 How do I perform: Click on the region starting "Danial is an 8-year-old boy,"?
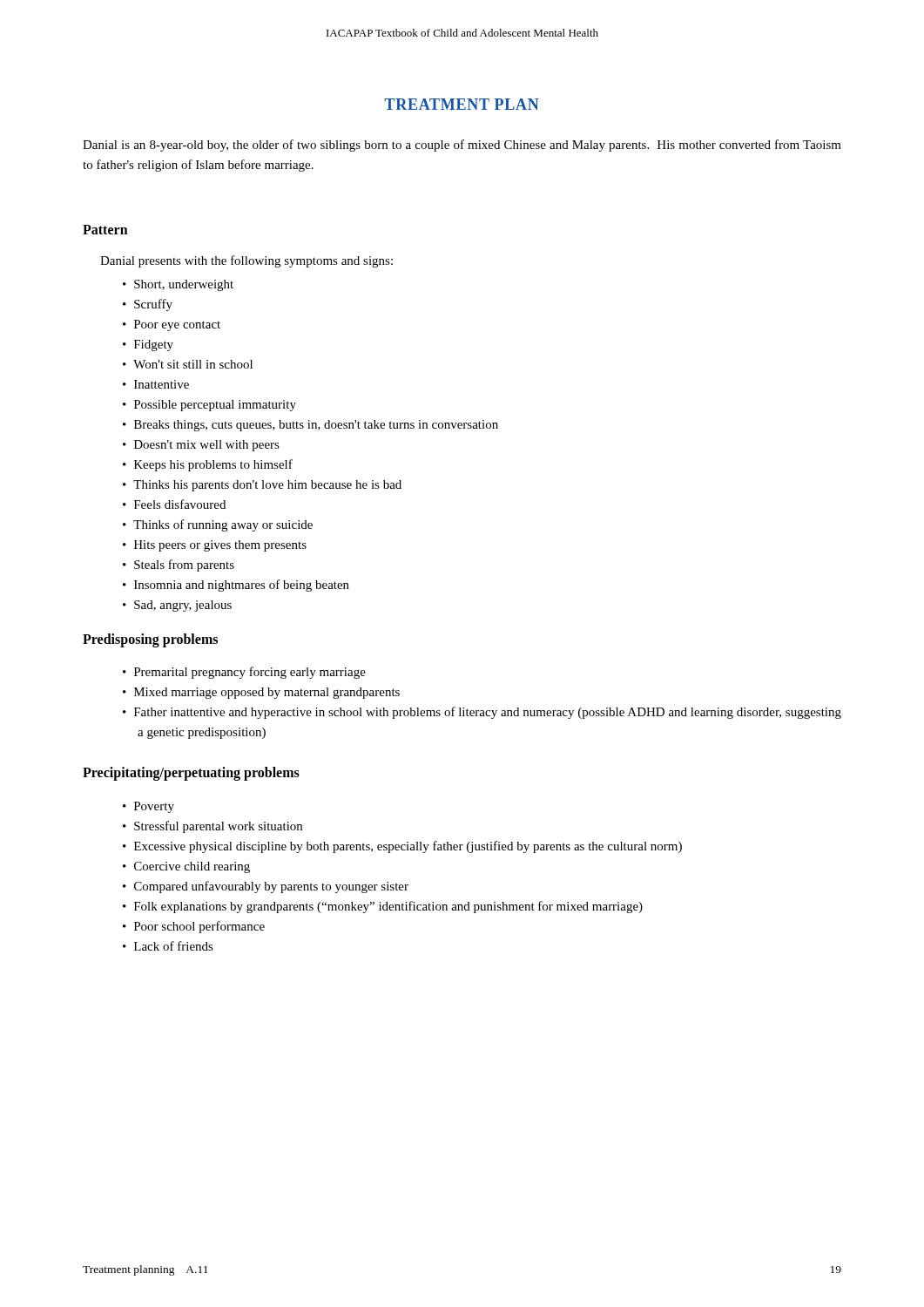pyautogui.click(x=462, y=155)
